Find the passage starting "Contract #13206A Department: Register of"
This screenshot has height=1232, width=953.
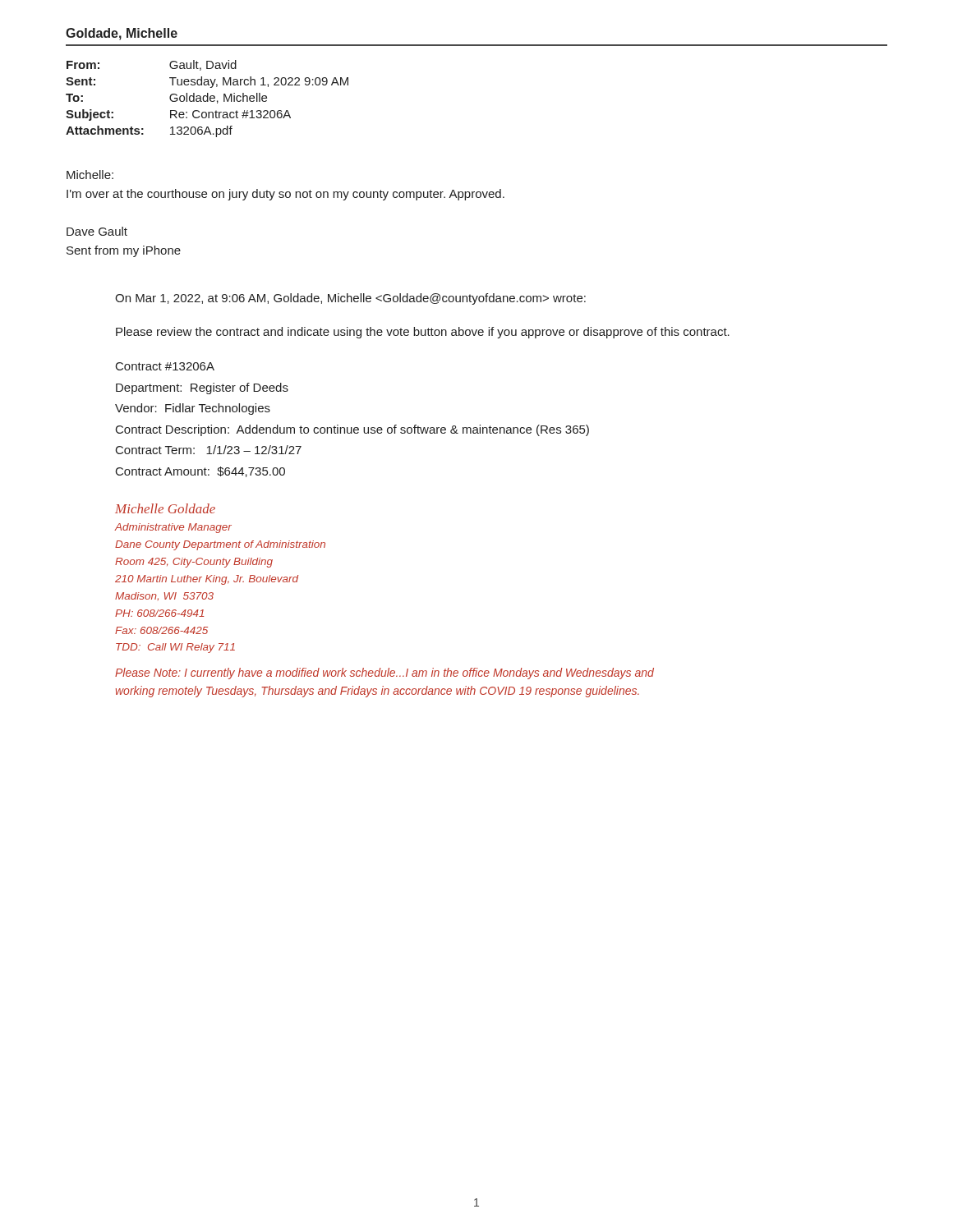tap(352, 418)
